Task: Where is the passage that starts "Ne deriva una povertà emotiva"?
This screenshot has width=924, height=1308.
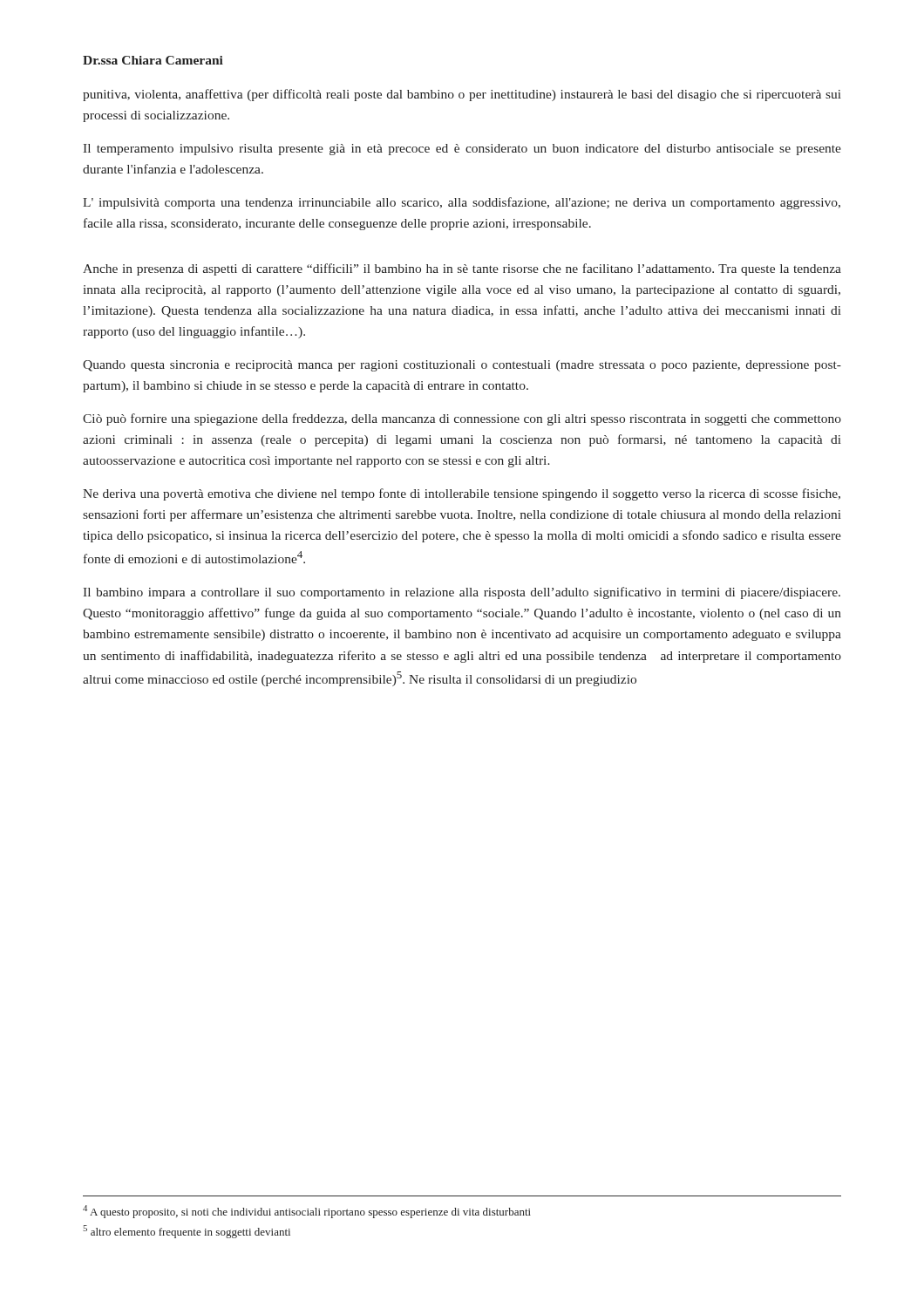Action: tap(462, 526)
